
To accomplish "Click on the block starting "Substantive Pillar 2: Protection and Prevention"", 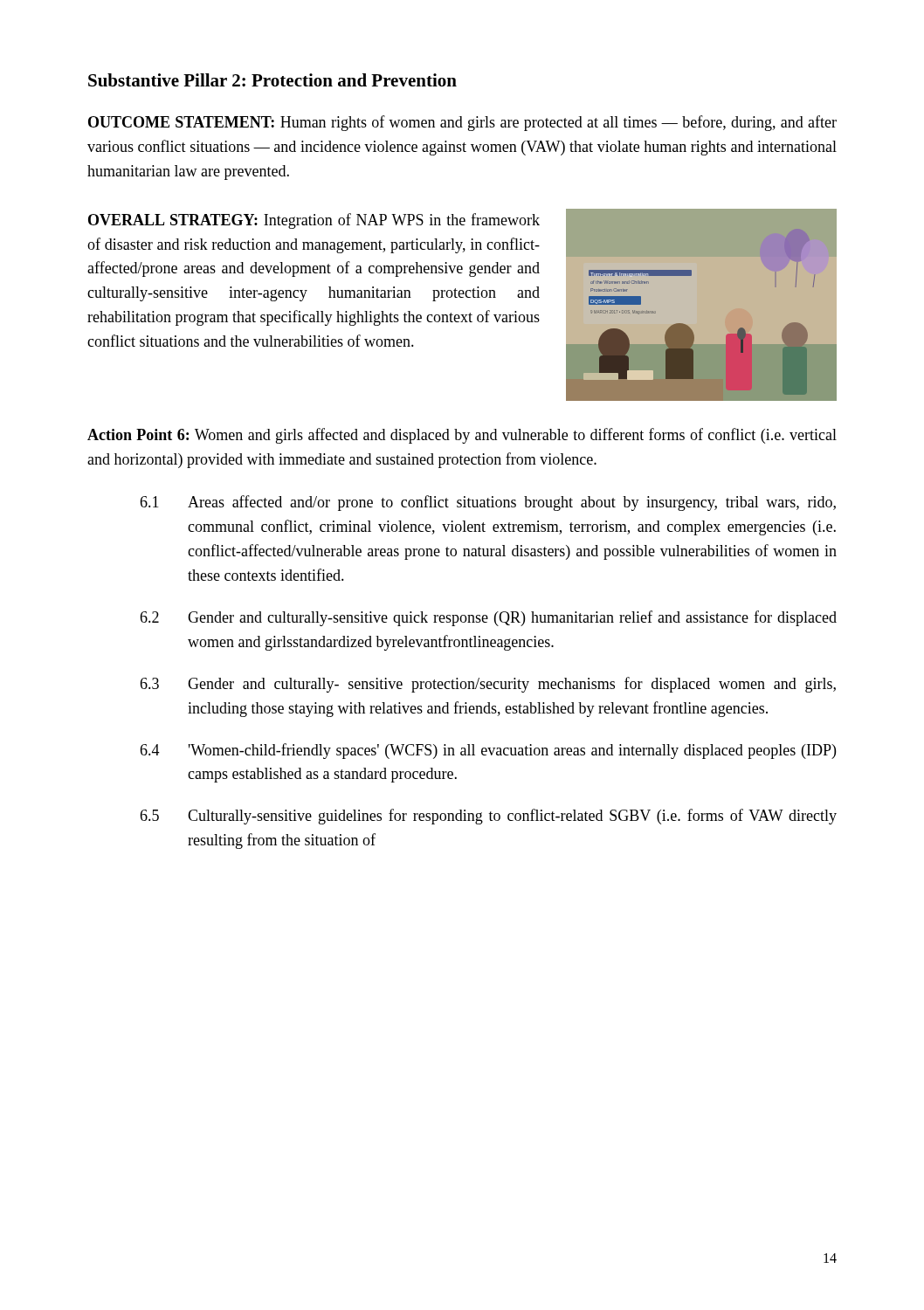I will 272,80.
